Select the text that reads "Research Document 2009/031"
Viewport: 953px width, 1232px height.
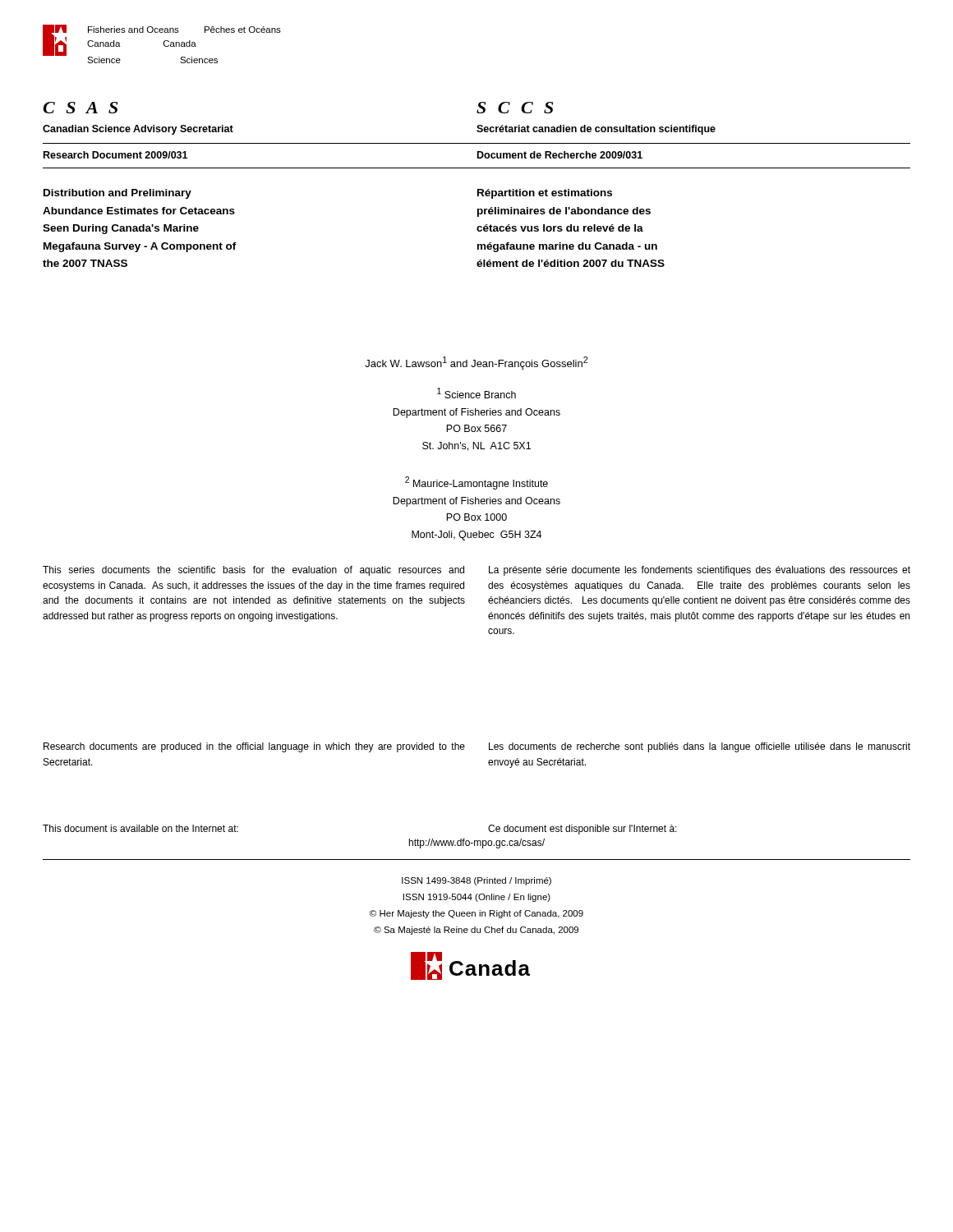115,155
